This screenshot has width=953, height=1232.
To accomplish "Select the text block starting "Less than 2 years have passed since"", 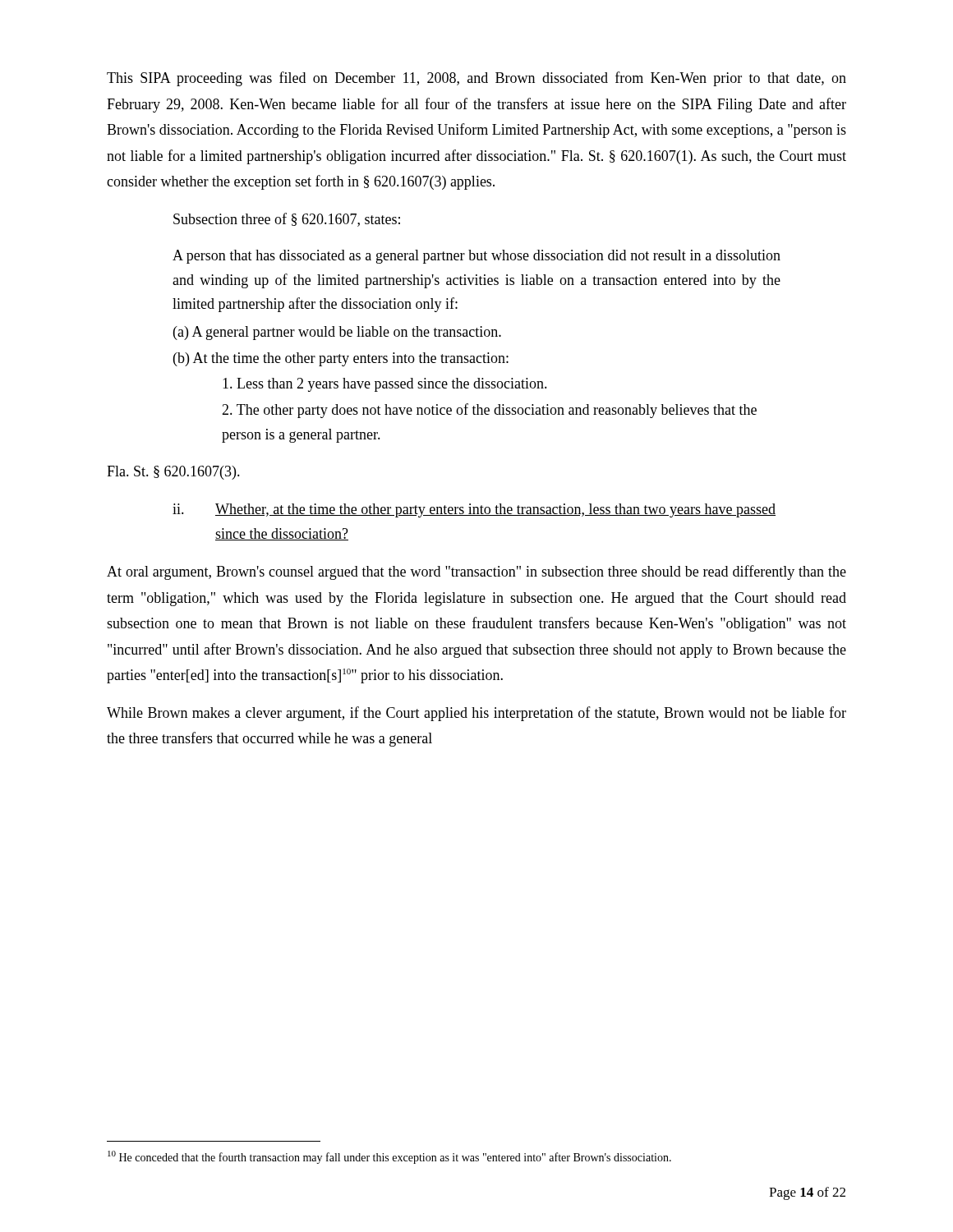I will click(x=385, y=384).
